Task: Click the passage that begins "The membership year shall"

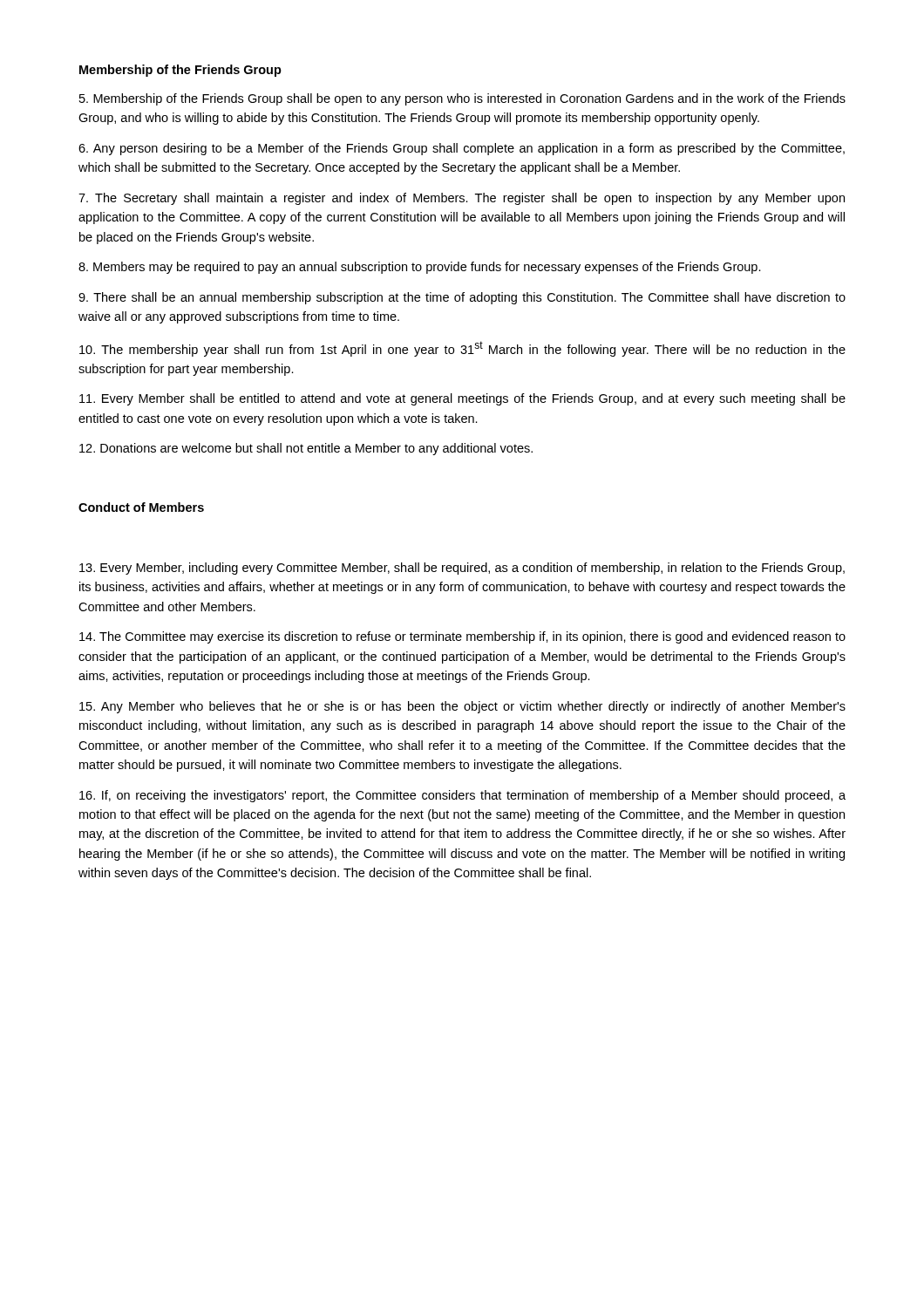Action: coord(462,357)
